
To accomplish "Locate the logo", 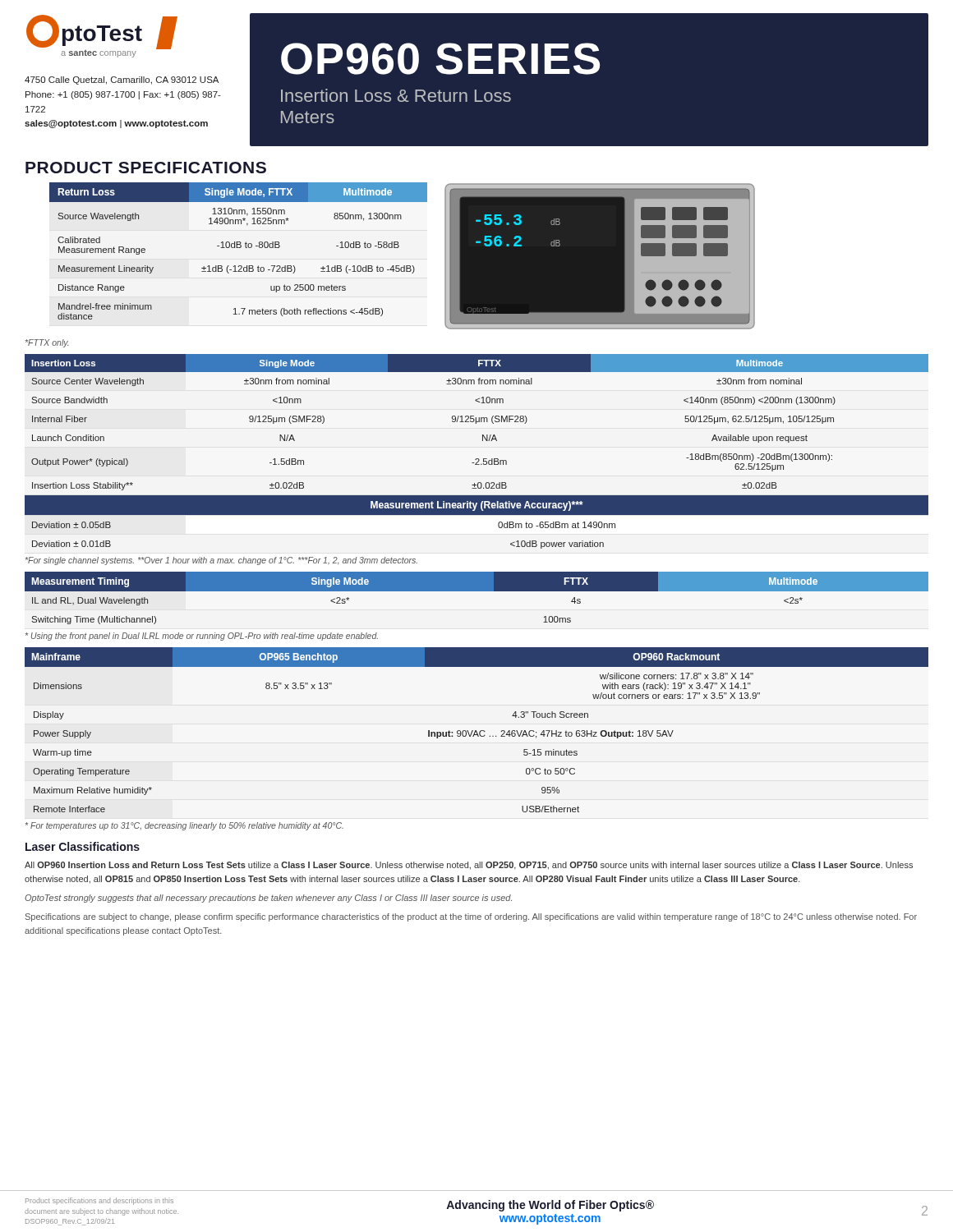I will [x=127, y=72].
